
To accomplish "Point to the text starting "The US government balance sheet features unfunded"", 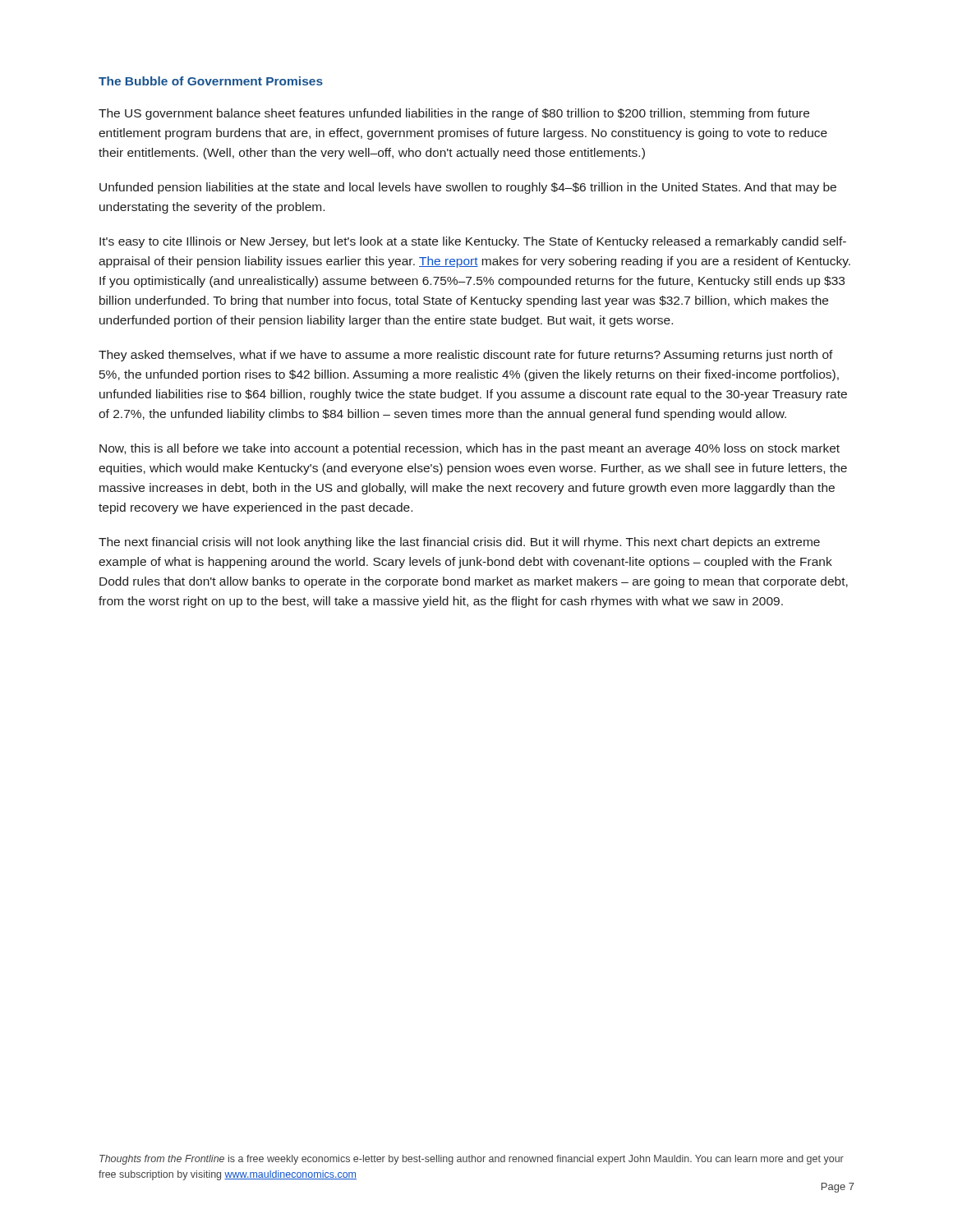I will pos(476,133).
